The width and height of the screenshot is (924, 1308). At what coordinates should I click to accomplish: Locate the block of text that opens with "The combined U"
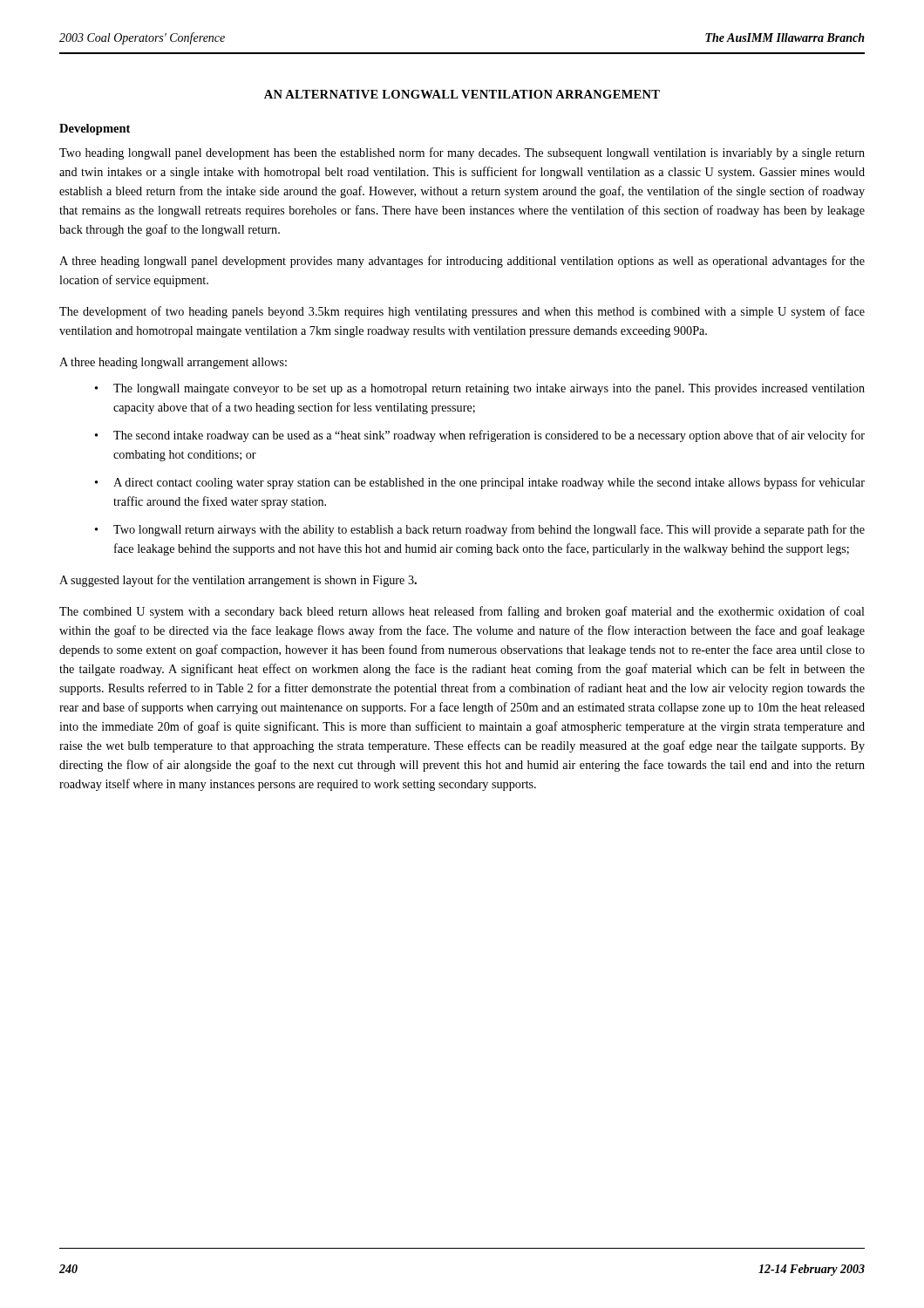tap(462, 698)
